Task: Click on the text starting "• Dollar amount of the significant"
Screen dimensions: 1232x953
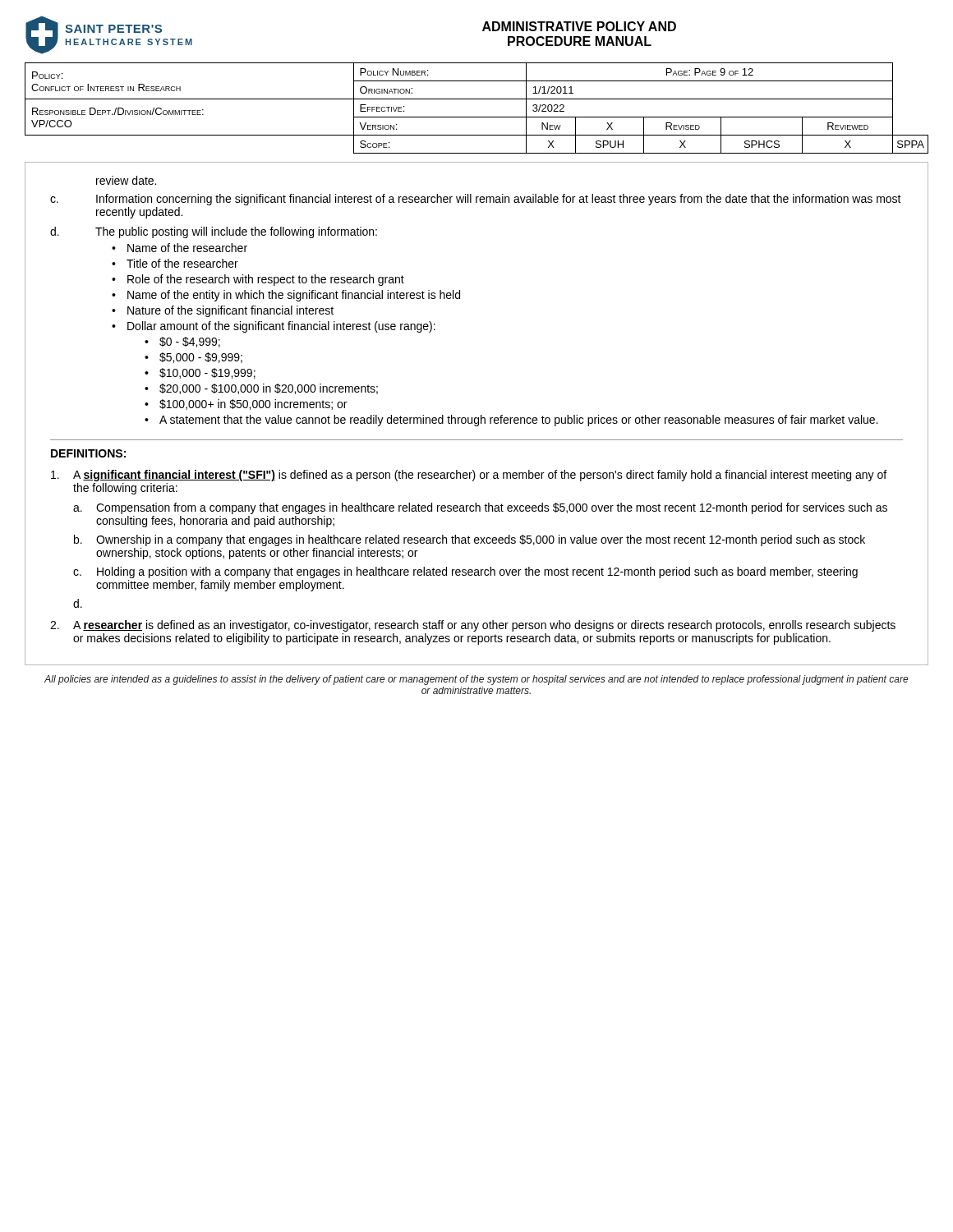Action: 274,326
